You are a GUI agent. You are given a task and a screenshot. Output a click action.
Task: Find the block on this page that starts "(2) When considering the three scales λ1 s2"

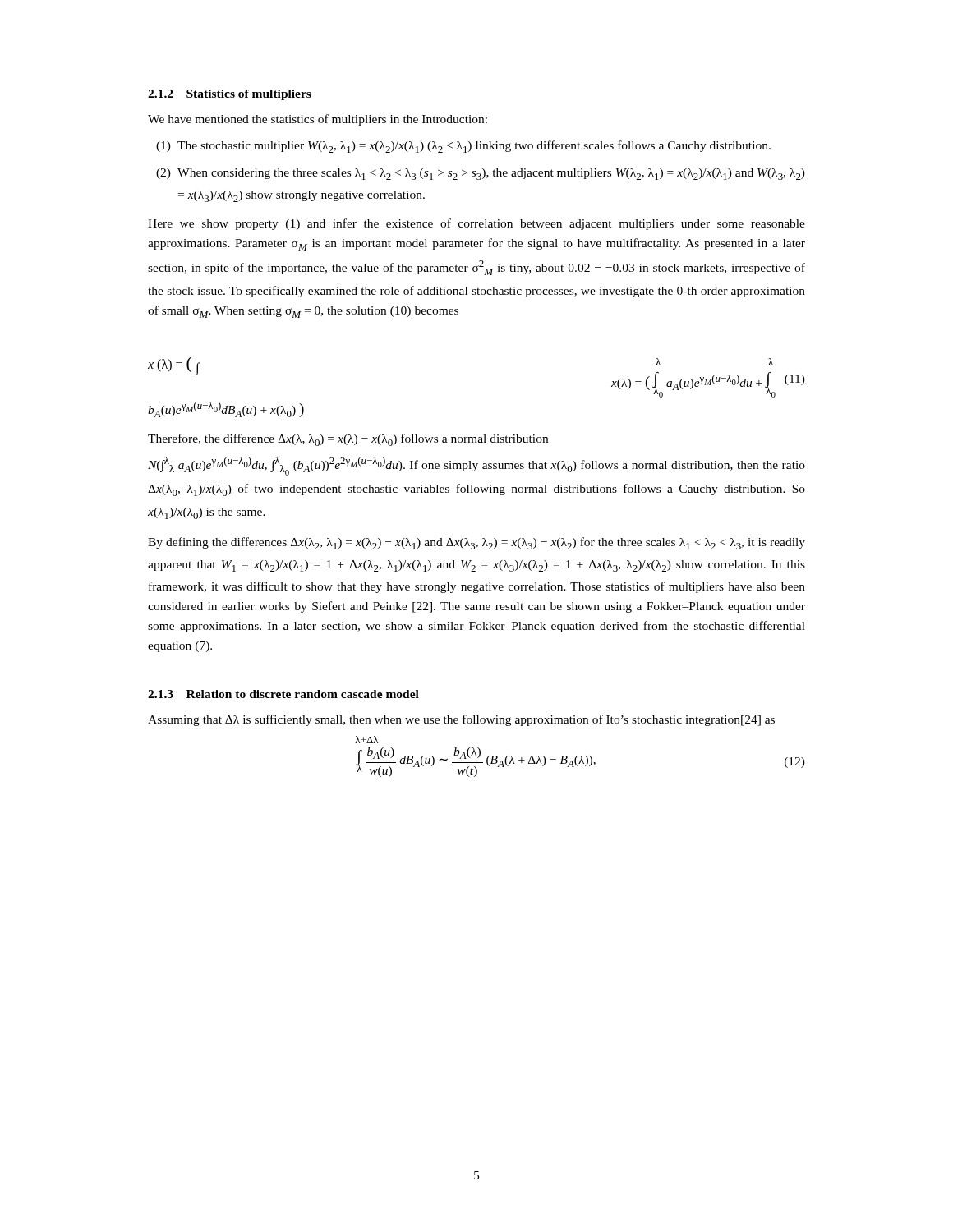click(x=476, y=185)
